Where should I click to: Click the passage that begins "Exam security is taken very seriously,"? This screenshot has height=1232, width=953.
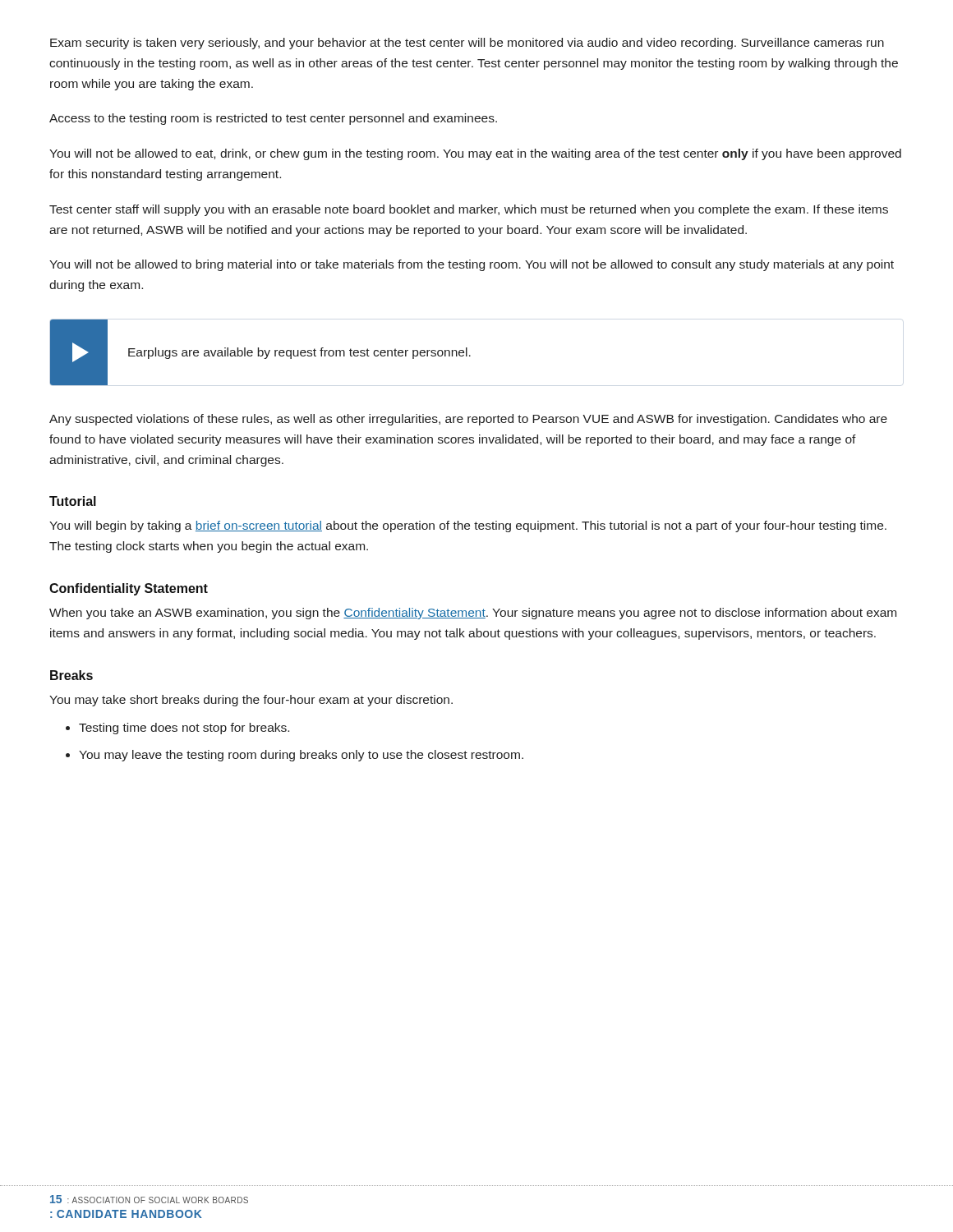474,63
